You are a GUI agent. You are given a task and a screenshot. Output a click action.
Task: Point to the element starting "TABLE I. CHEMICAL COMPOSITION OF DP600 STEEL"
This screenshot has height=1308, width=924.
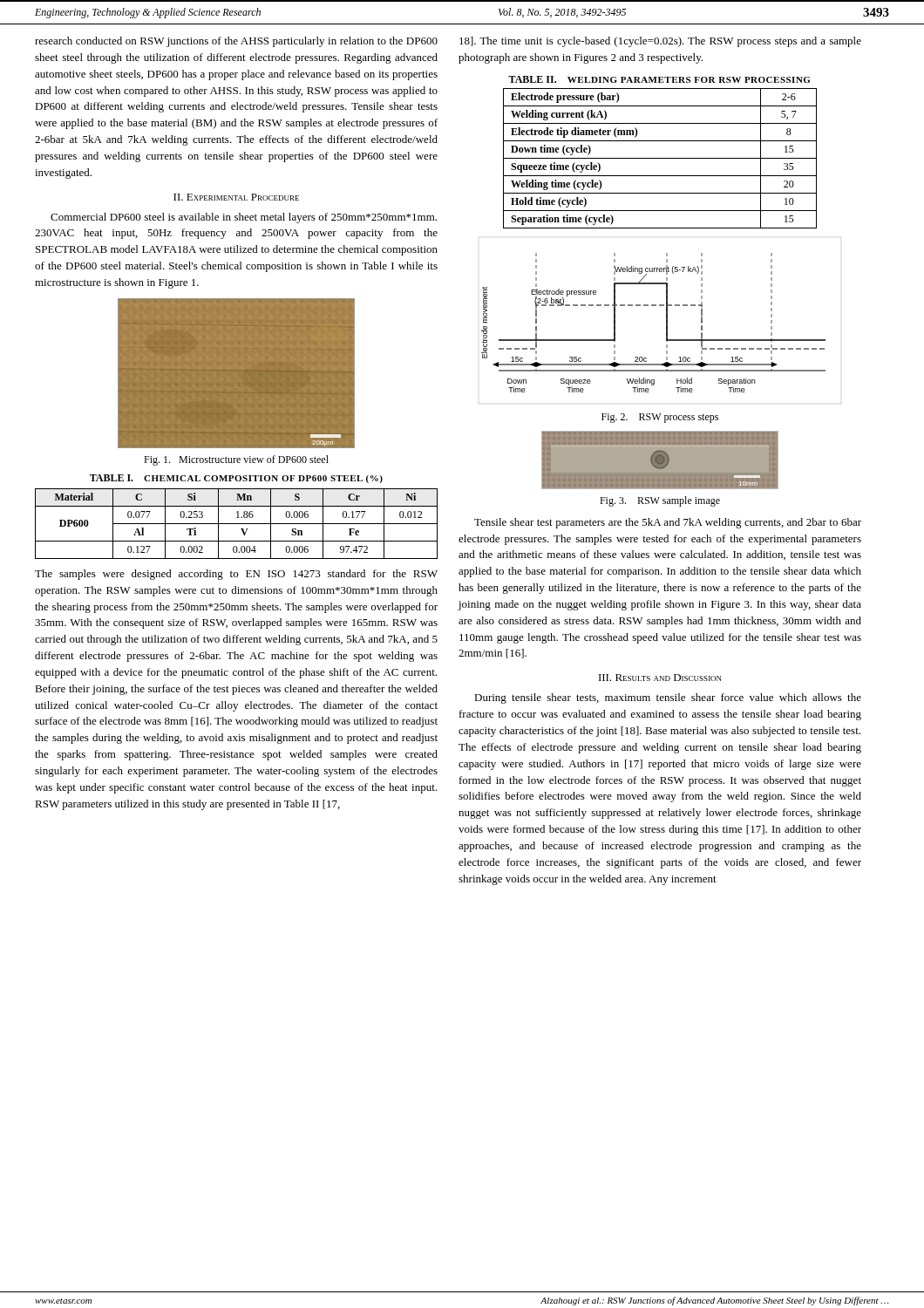click(x=236, y=478)
